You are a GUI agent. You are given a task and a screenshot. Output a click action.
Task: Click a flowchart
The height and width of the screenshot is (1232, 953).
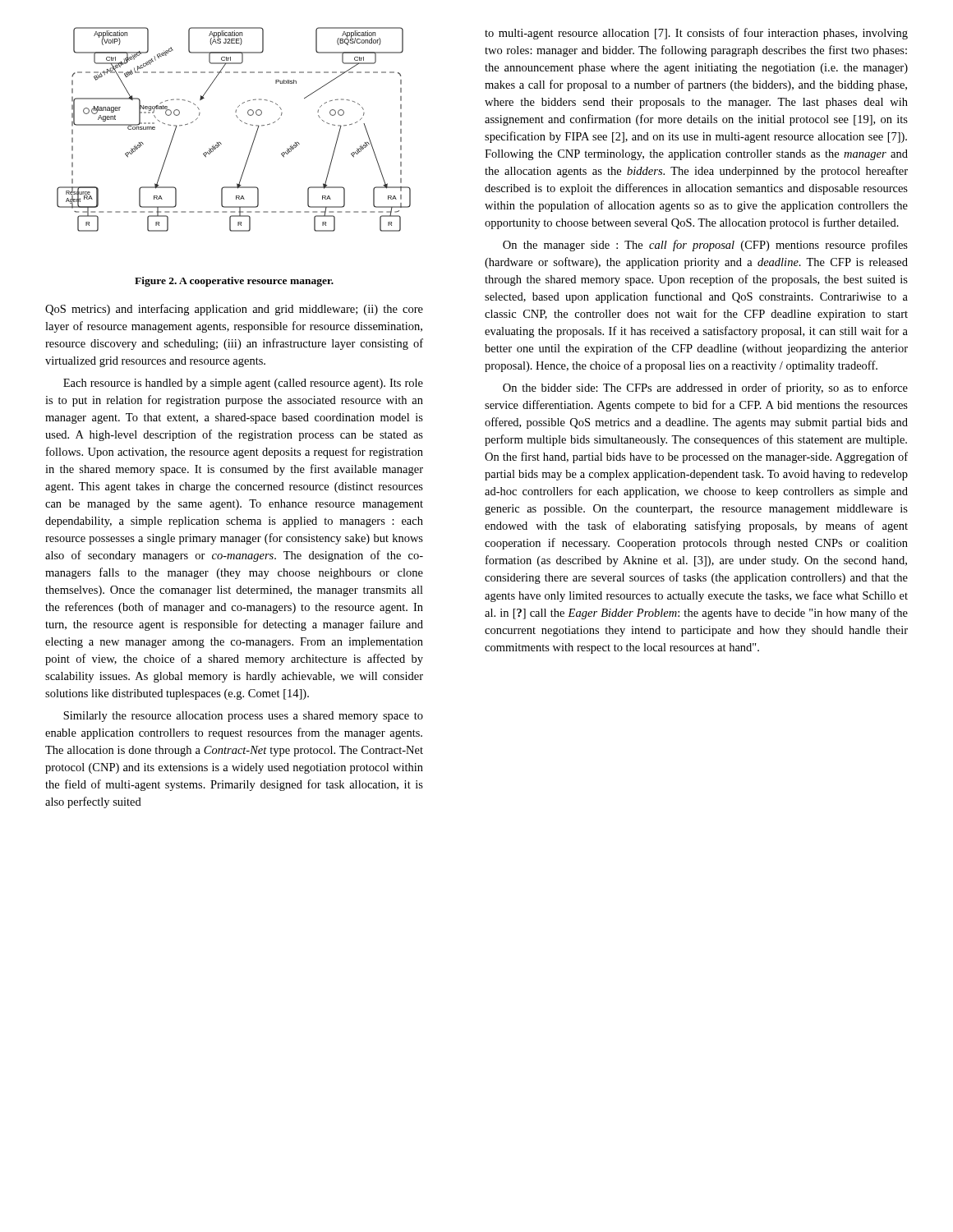pos(234,146)
